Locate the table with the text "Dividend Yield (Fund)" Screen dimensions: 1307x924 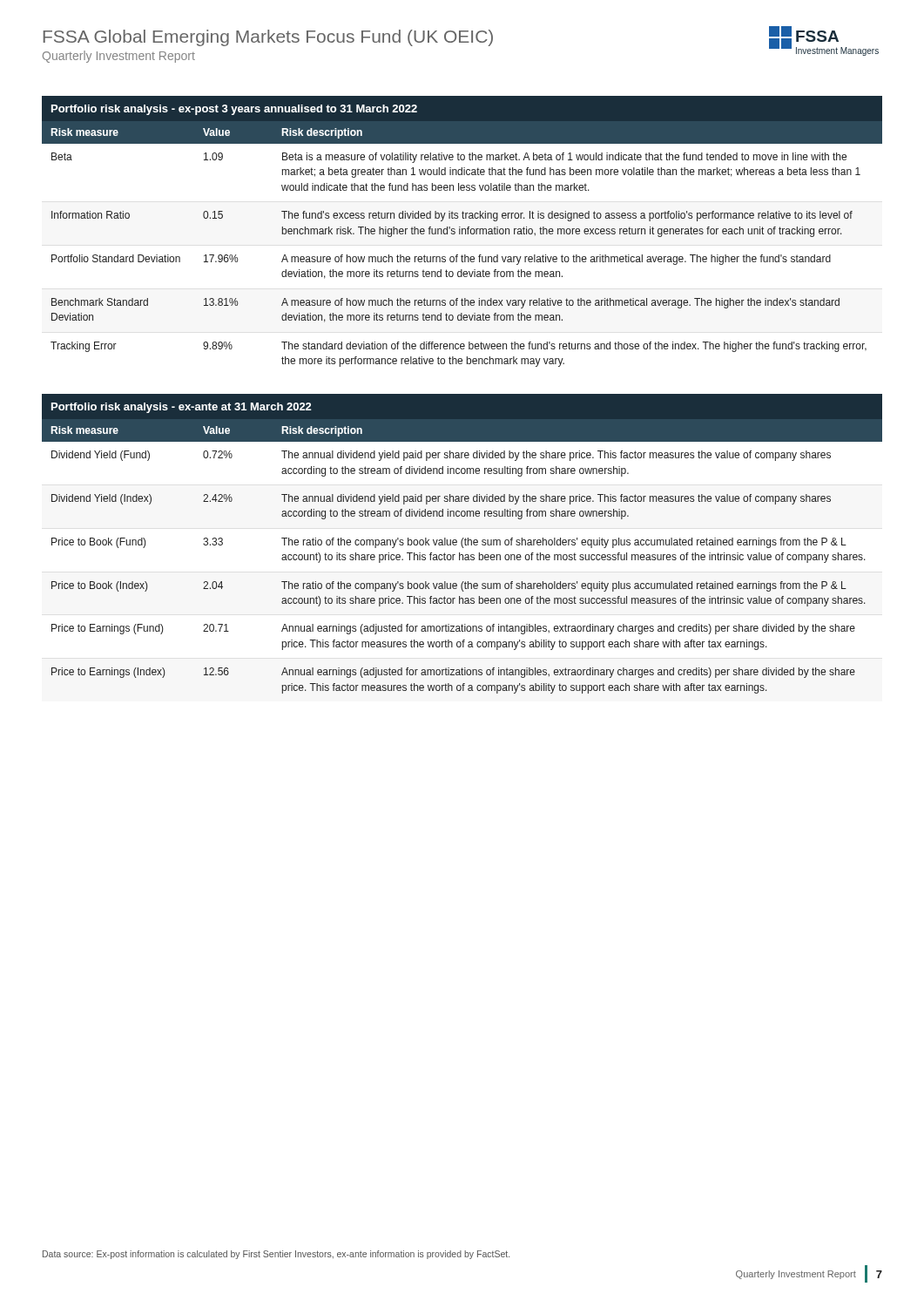point(462,560)
